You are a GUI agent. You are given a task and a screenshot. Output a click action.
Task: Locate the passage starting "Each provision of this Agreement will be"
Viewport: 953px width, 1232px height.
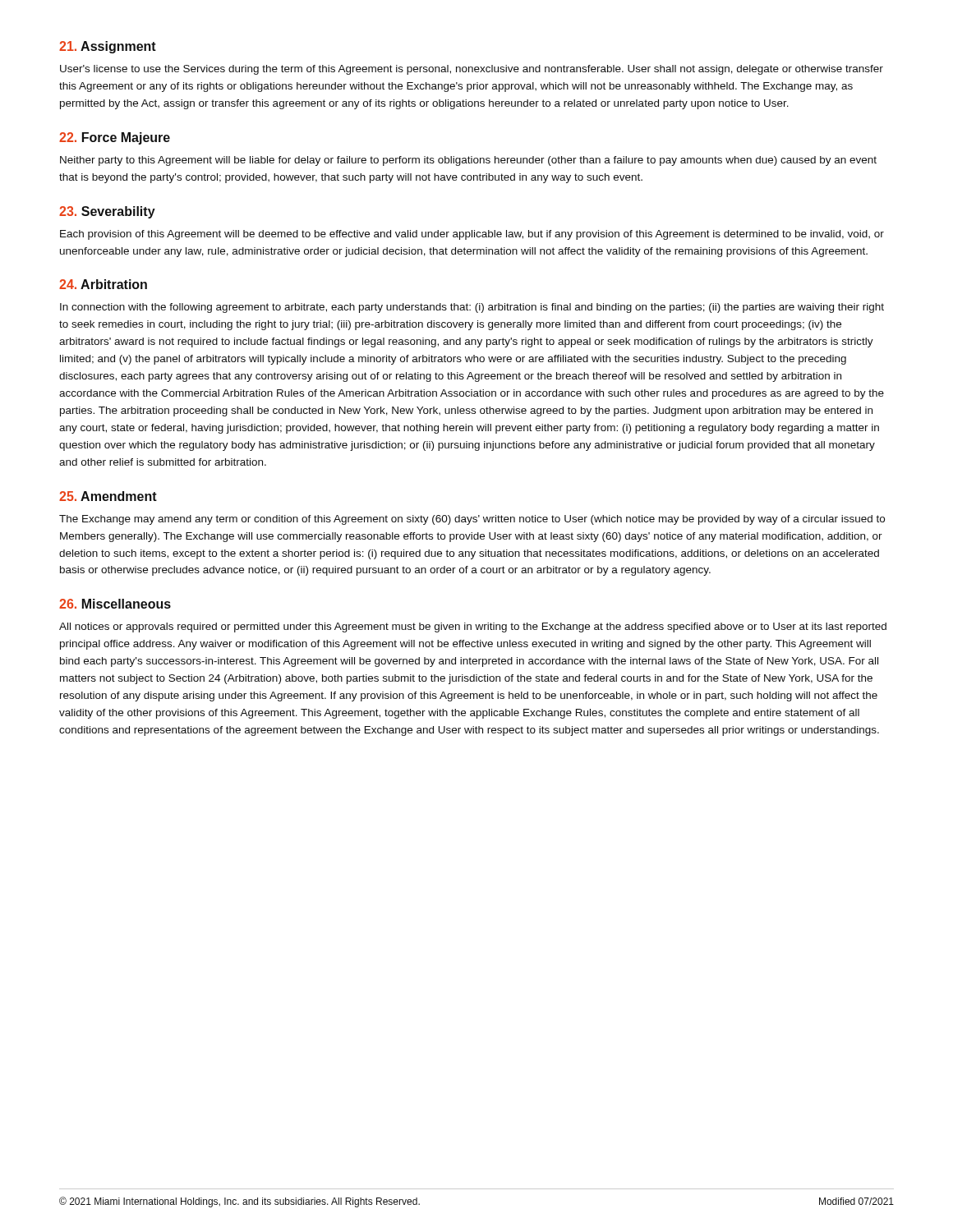point(472,242)
